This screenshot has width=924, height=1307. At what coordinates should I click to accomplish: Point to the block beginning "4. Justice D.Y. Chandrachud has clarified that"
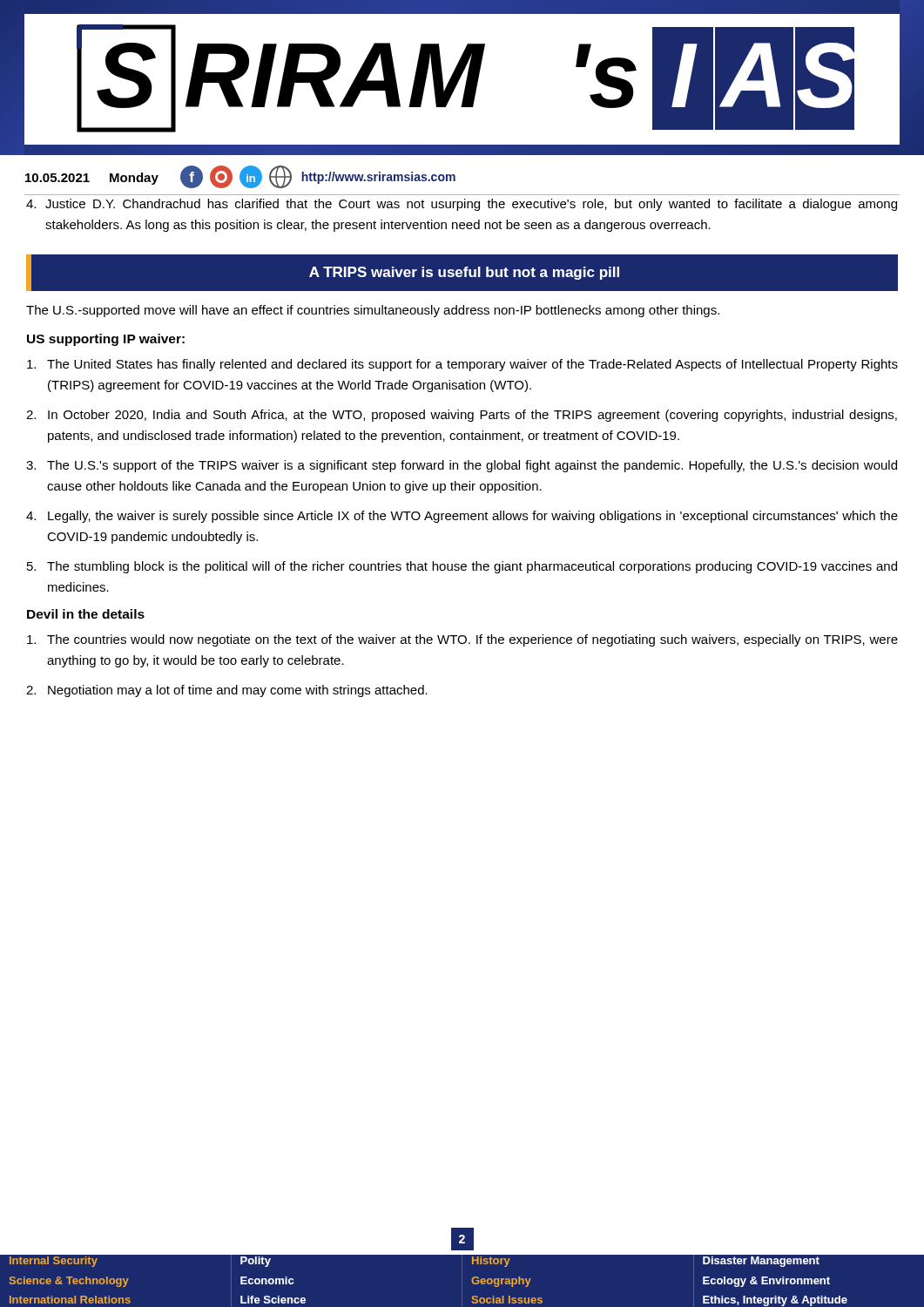(x=462, y=214)
